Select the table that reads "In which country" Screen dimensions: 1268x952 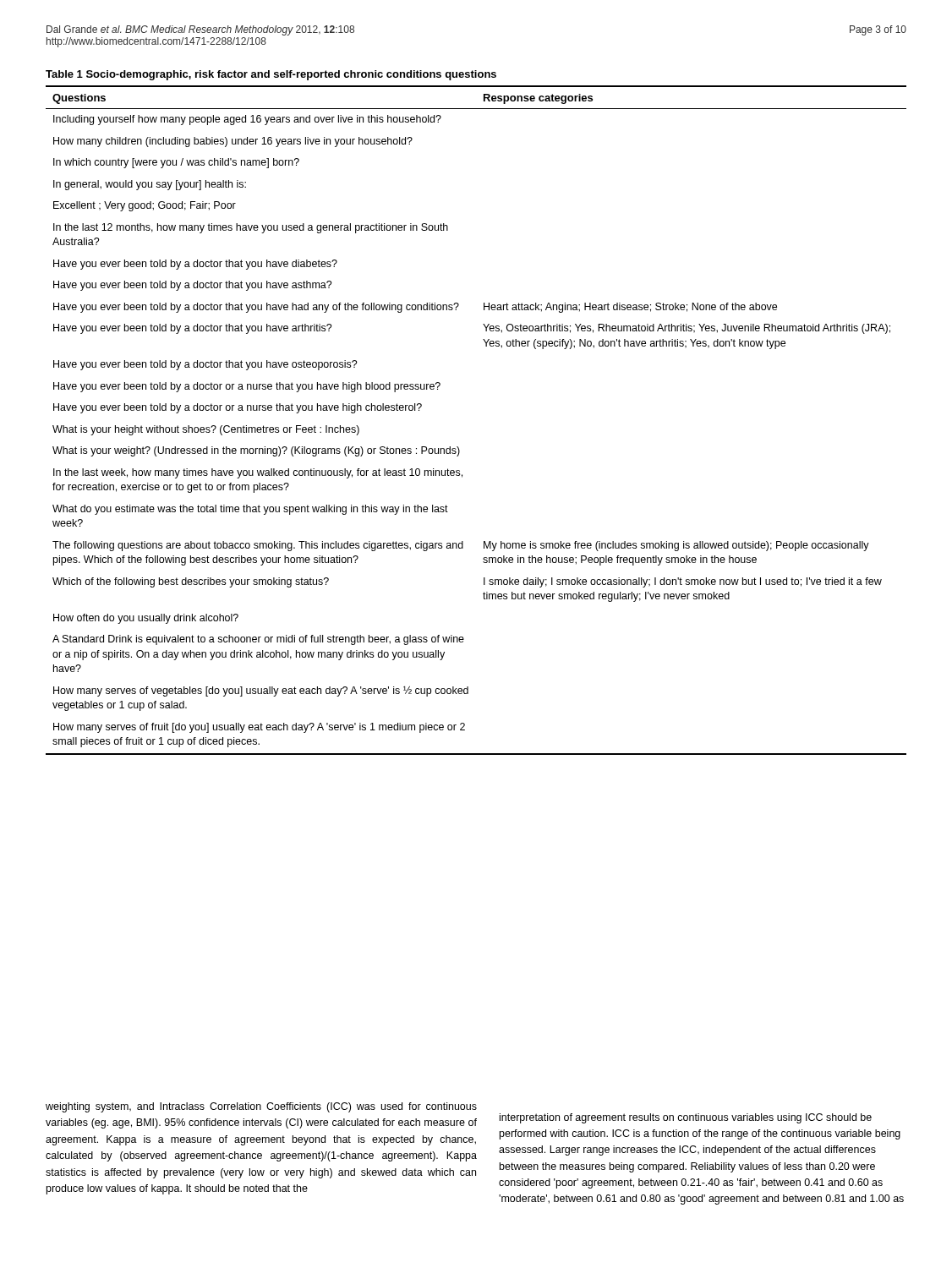click(x=476, y=411)
